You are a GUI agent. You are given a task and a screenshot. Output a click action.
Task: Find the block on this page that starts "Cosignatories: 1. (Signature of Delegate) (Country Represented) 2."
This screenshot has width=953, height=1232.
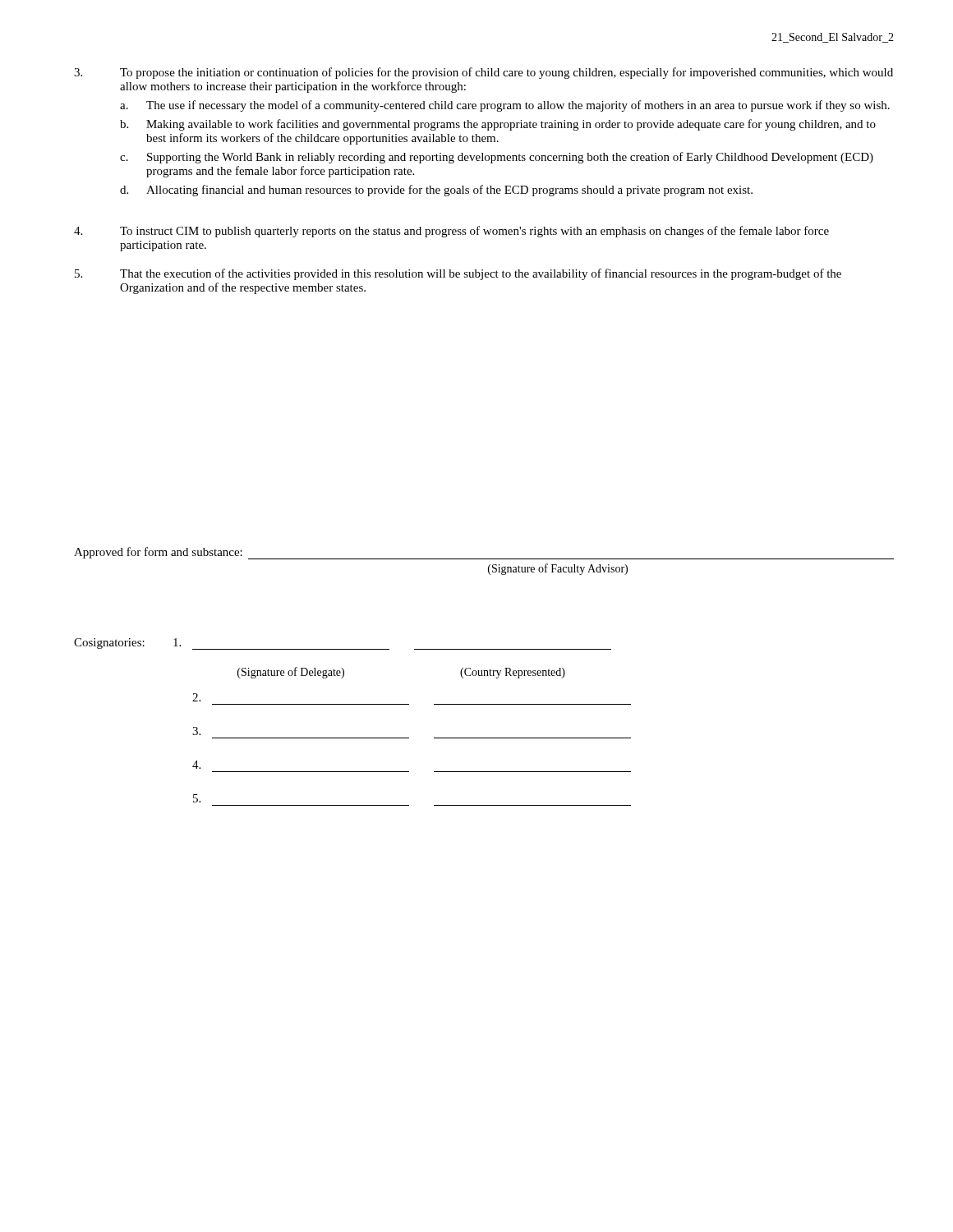click(113, 644)
